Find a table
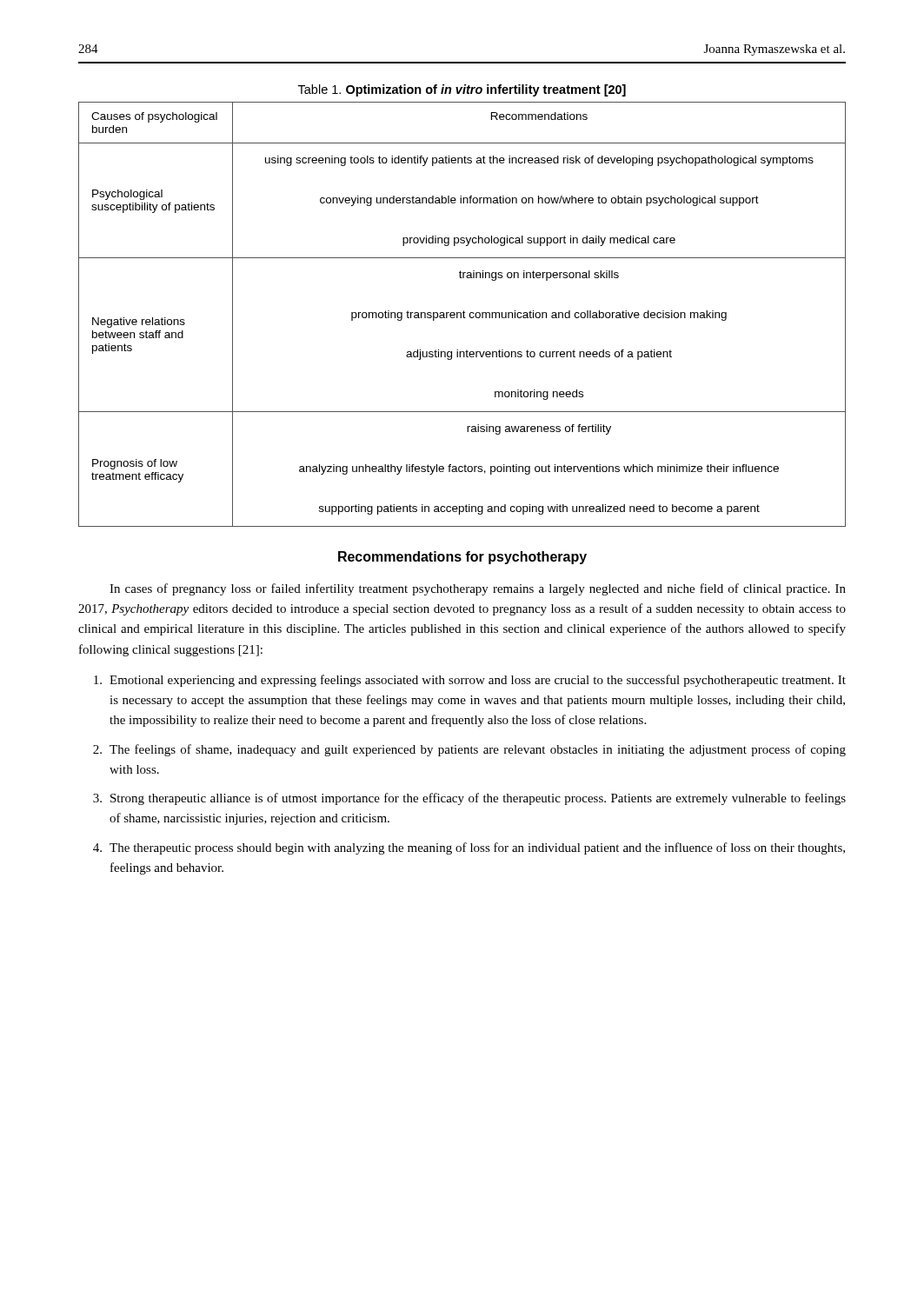Screen dimensions: 1304x924 click(x=462, y=314)
